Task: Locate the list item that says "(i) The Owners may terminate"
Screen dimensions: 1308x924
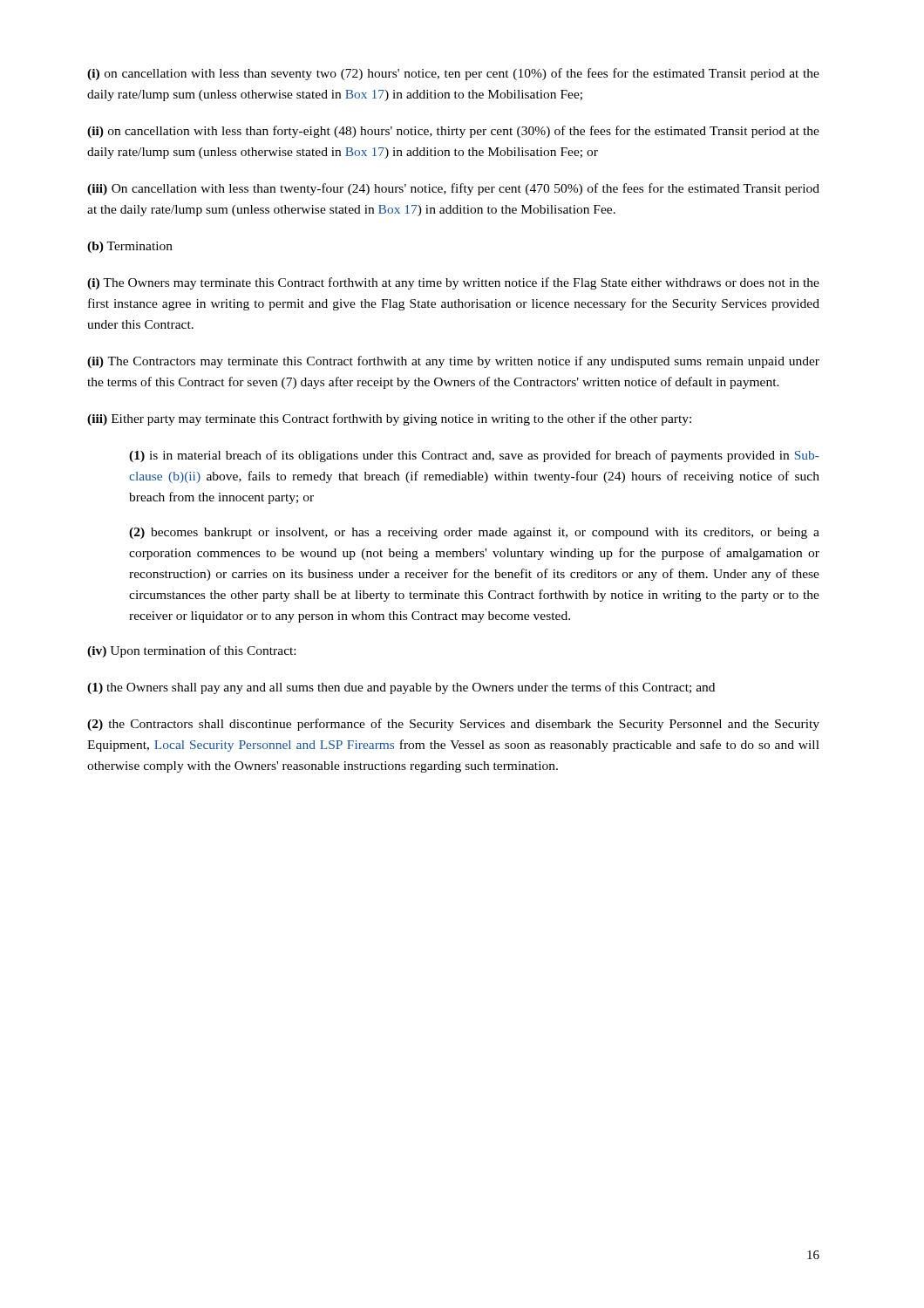Action: [x=453, y=303]
